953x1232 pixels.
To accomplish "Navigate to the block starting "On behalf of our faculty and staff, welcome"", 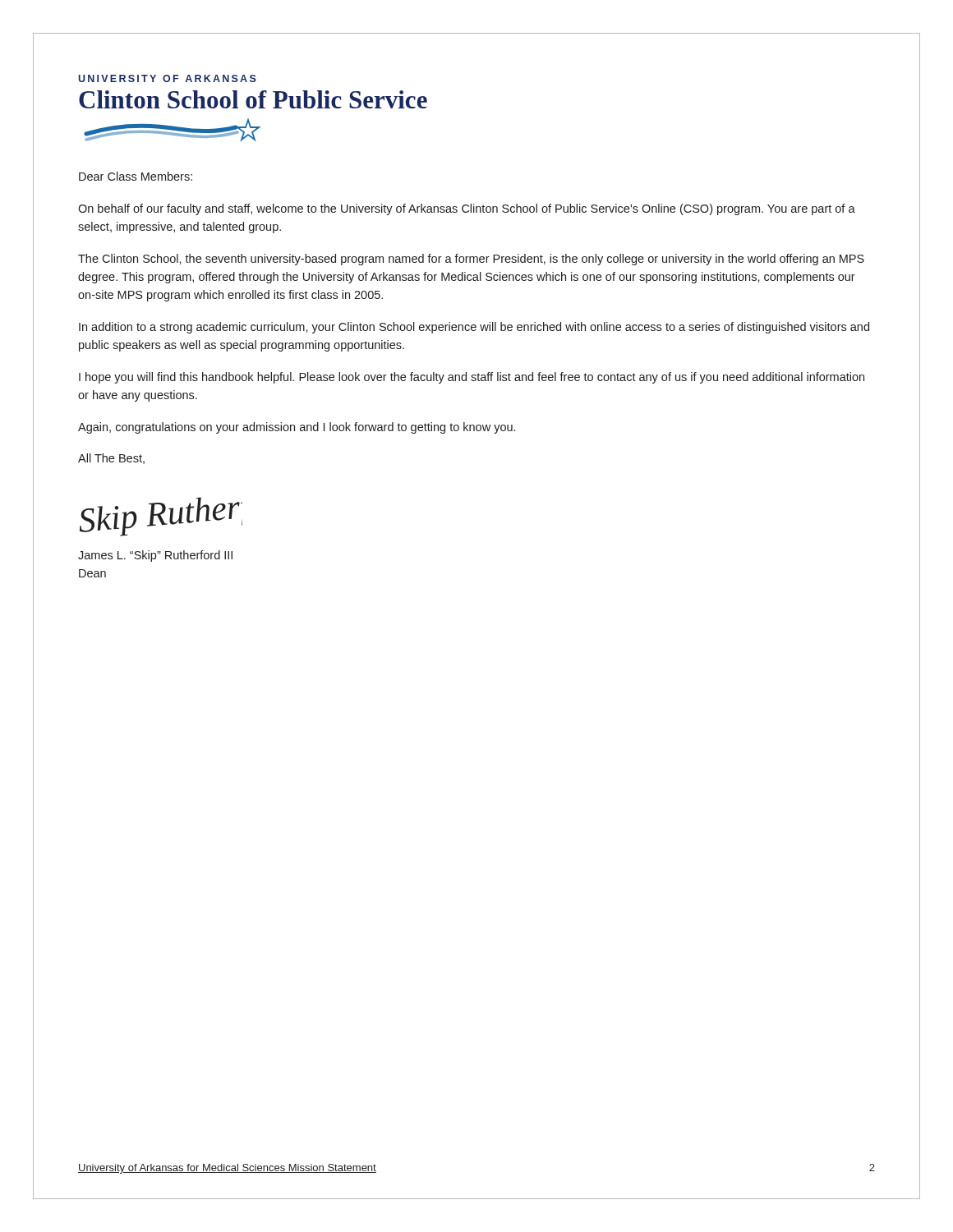I will coord(466,218).
